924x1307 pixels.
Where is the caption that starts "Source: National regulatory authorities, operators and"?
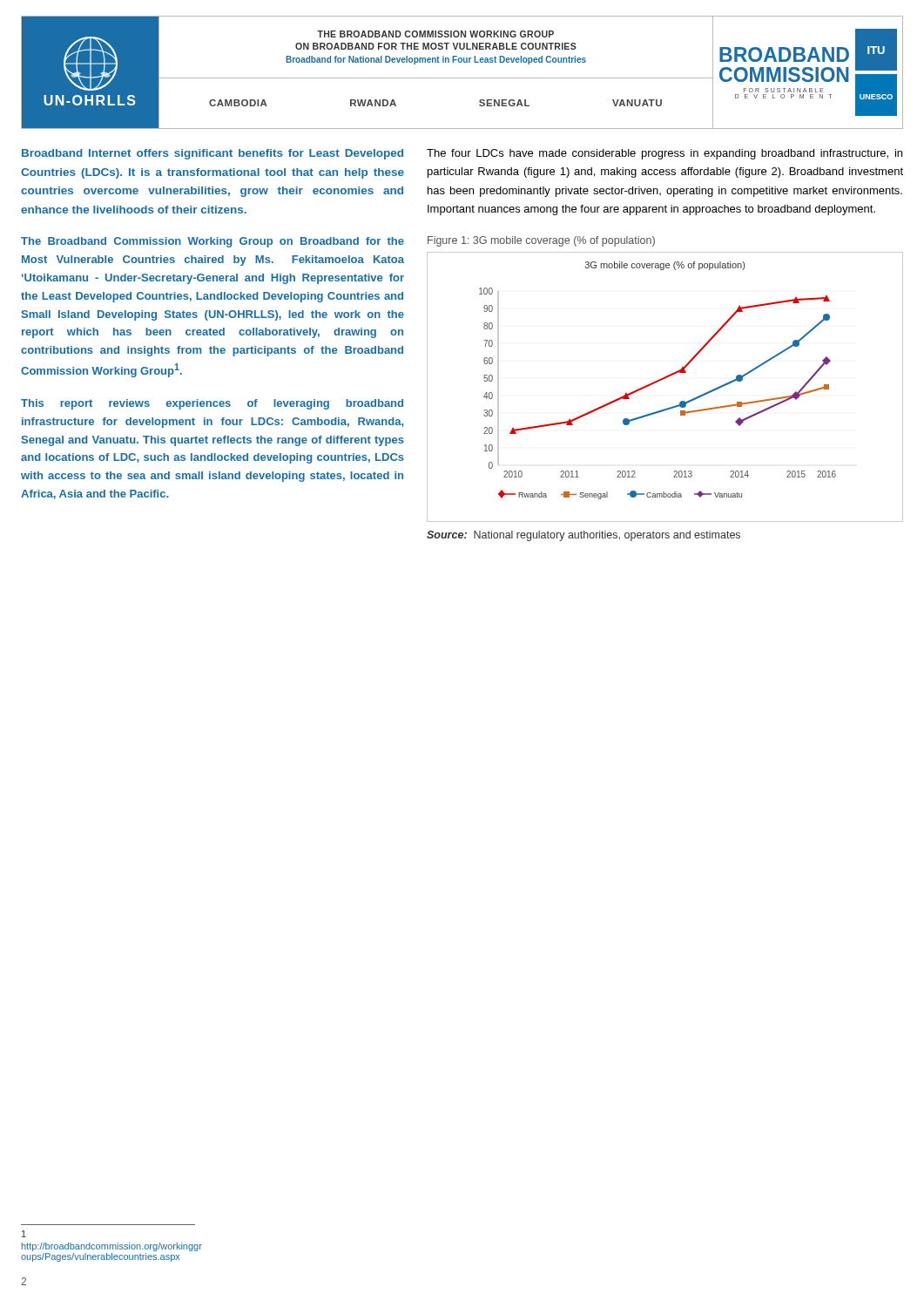[584, 535]
